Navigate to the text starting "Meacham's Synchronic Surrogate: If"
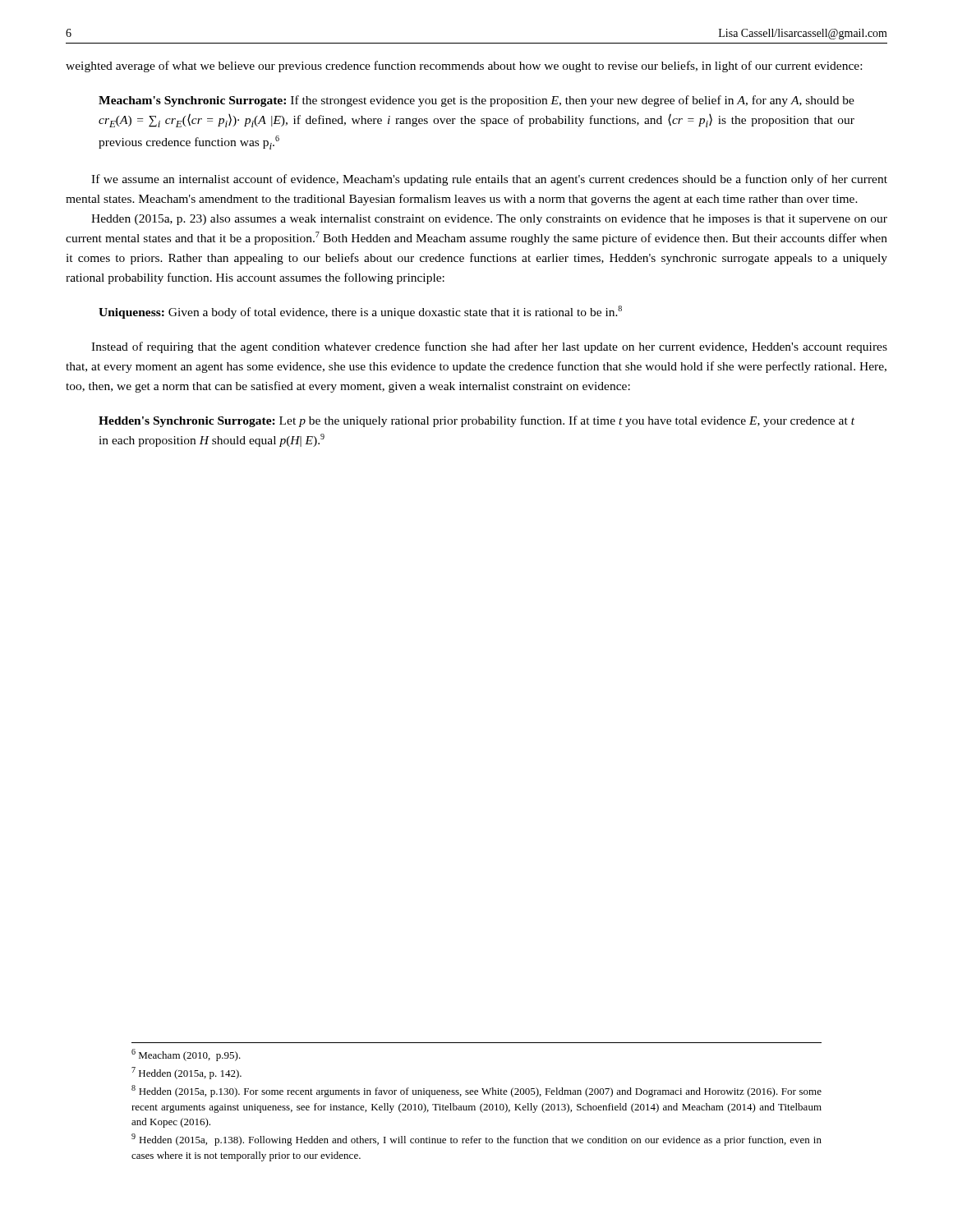Image resolution: width=953 pixels, height=1232 pixels. click(476, 122)
